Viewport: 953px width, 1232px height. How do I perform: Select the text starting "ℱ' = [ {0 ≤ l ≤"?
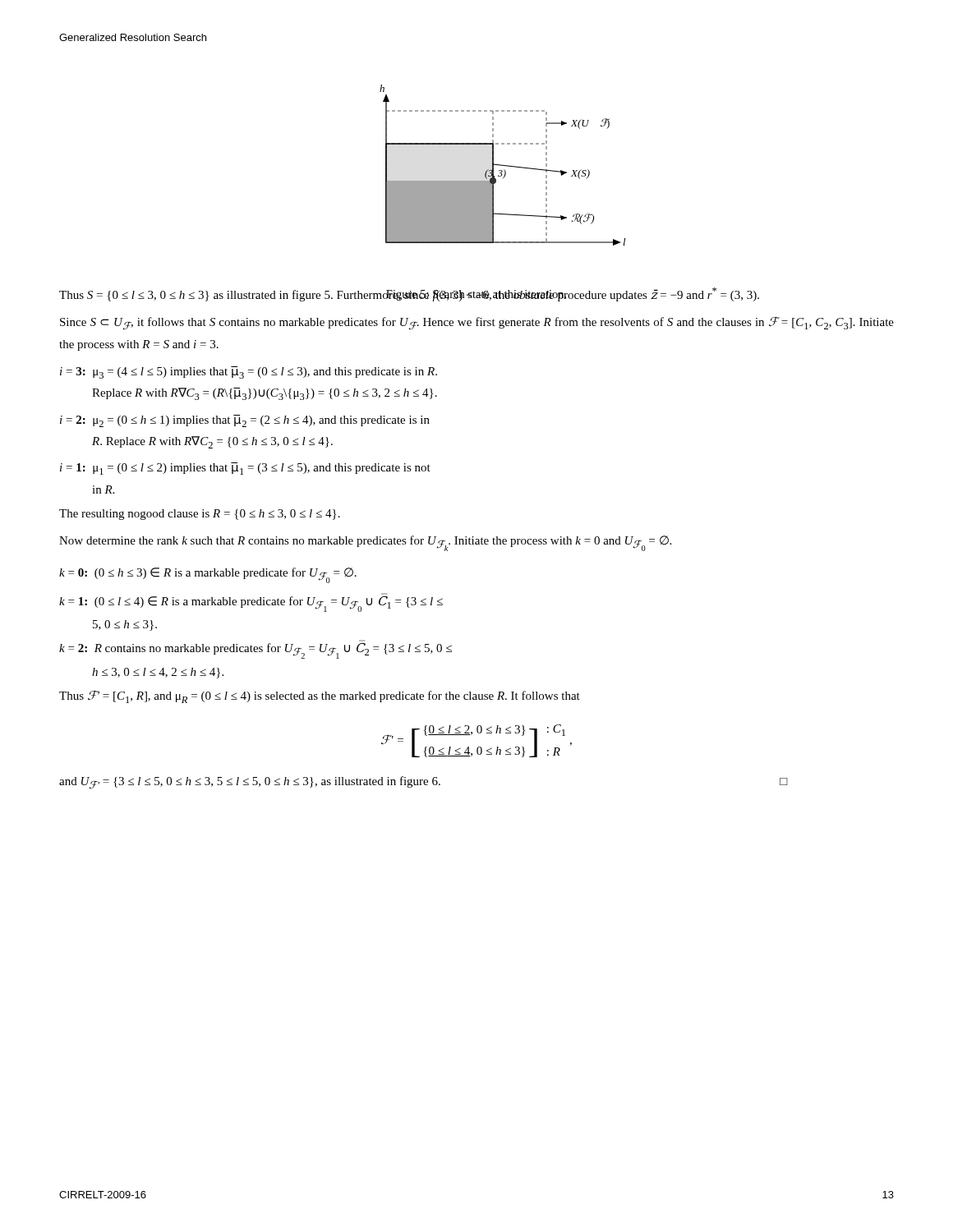point(476,740)
